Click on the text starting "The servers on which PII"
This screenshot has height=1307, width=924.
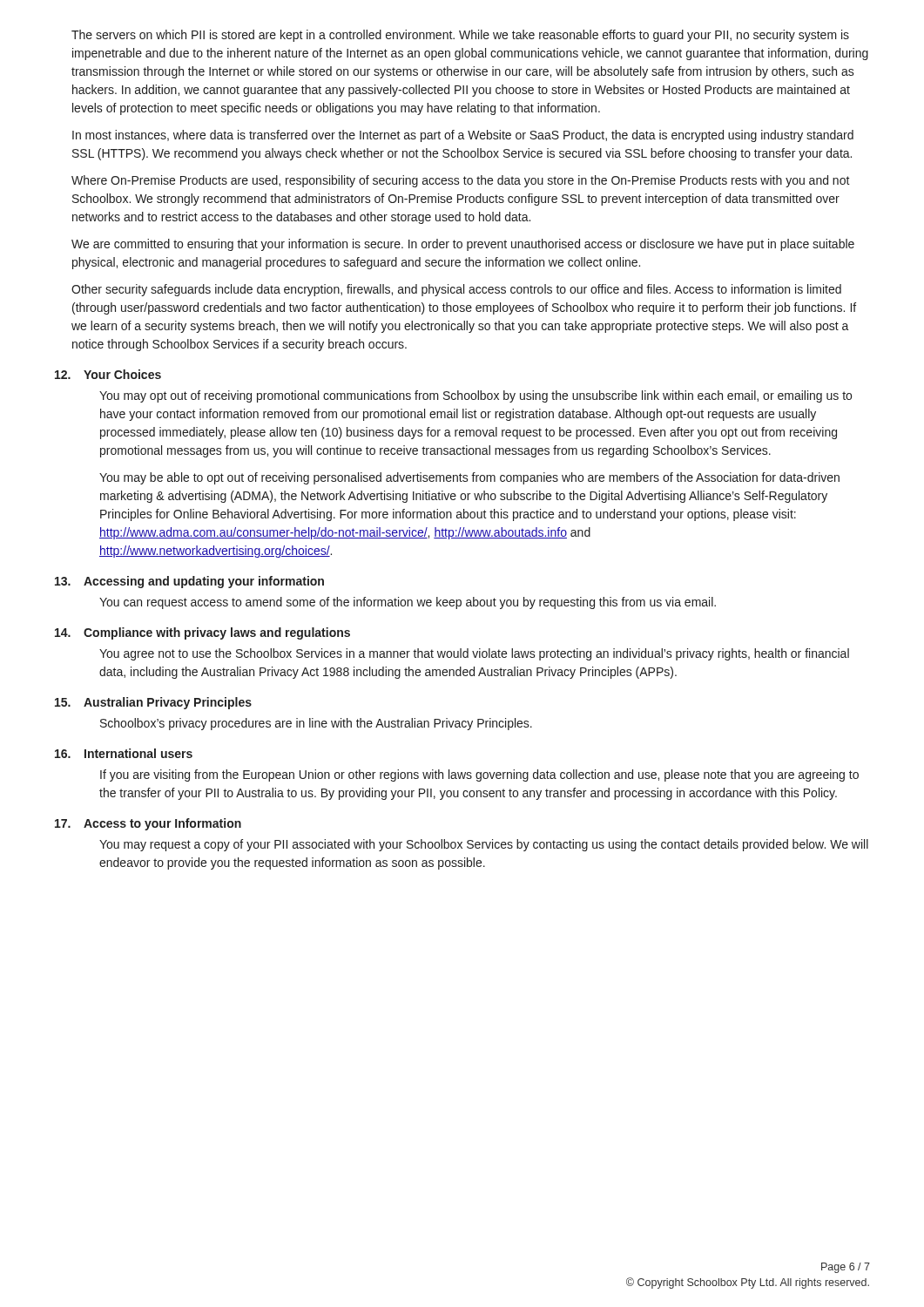click(471, 72)
